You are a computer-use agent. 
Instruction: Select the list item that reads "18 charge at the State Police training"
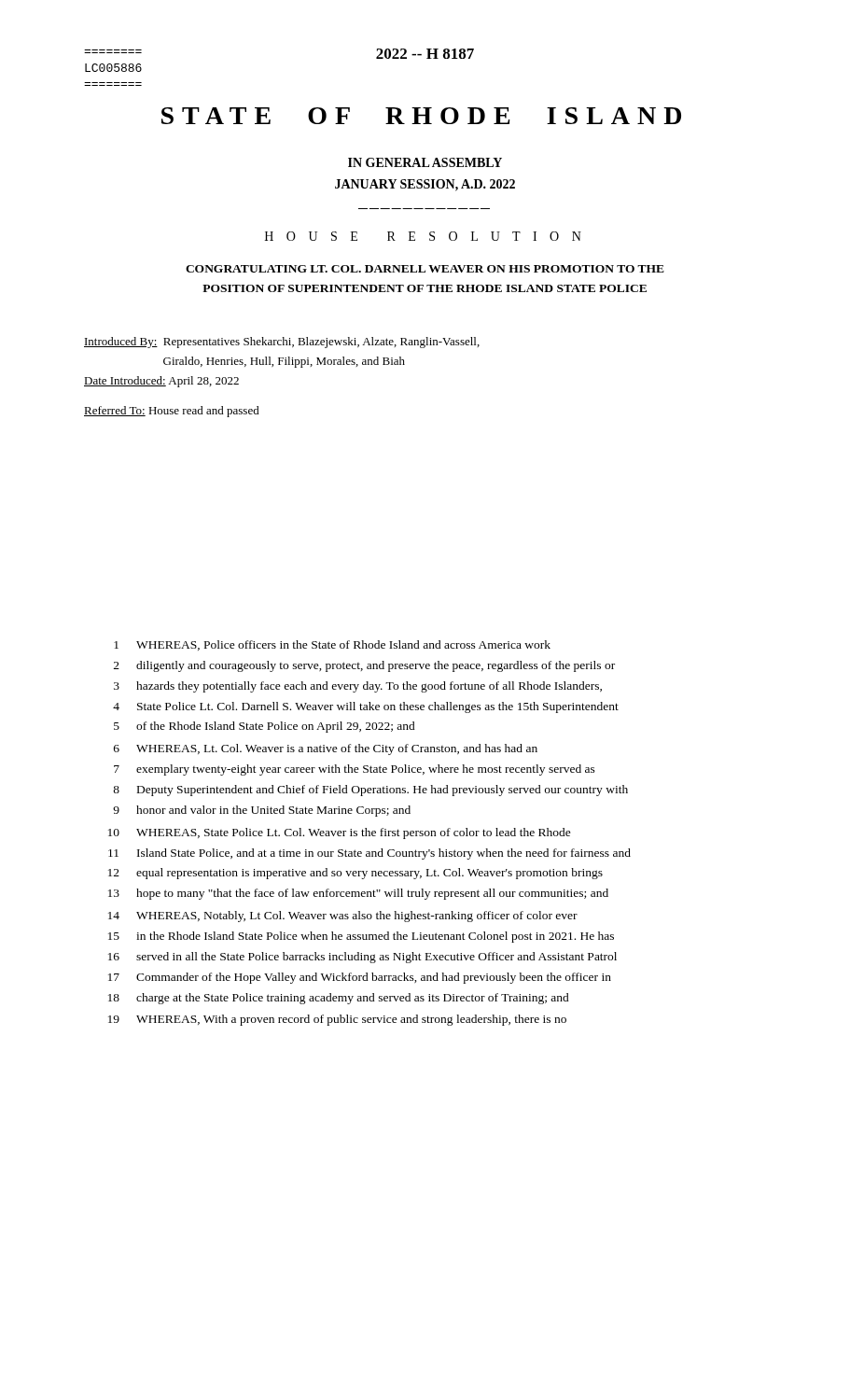[425, 997]
